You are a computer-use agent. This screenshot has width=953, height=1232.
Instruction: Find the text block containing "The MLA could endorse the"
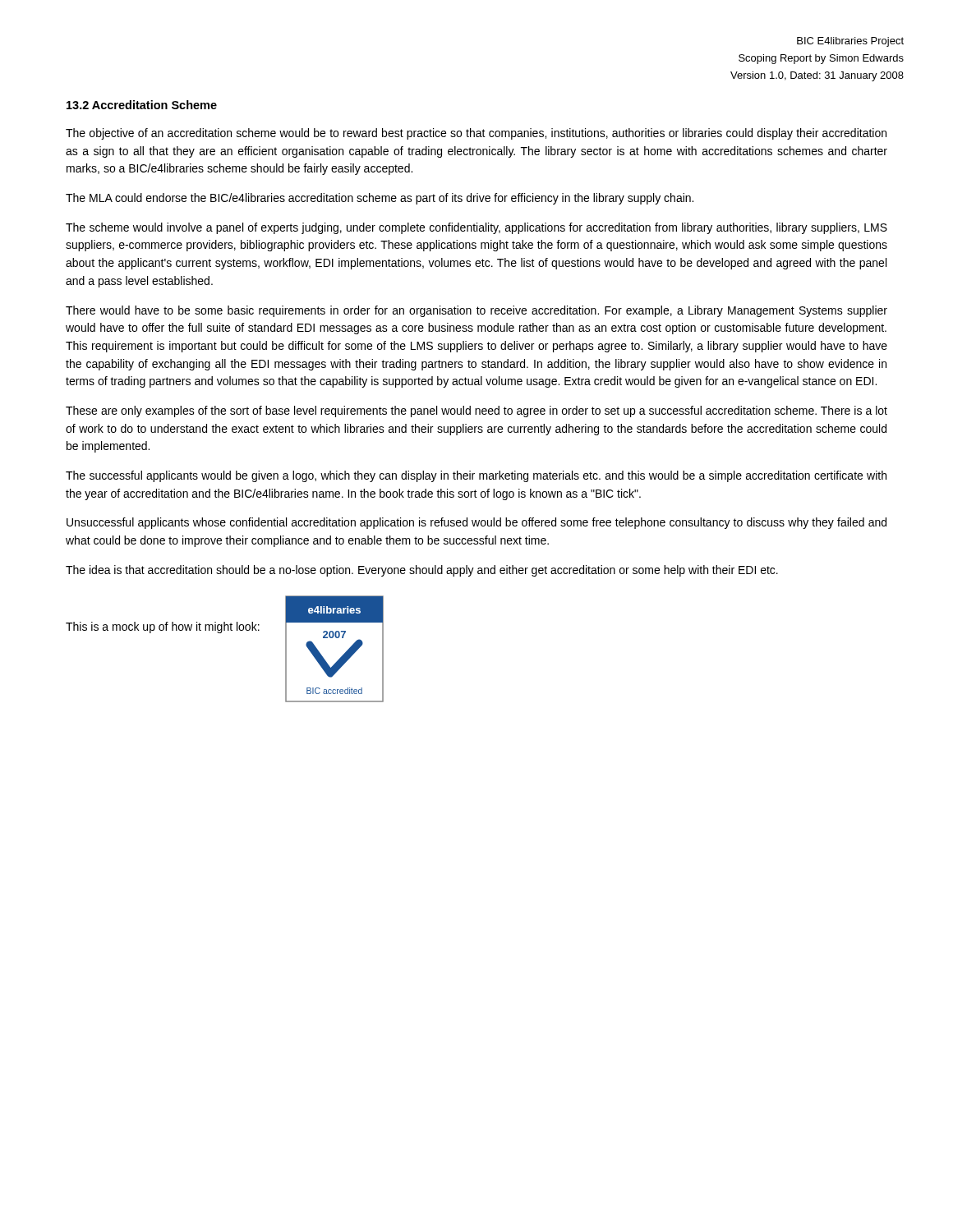[x=380, y=198]
